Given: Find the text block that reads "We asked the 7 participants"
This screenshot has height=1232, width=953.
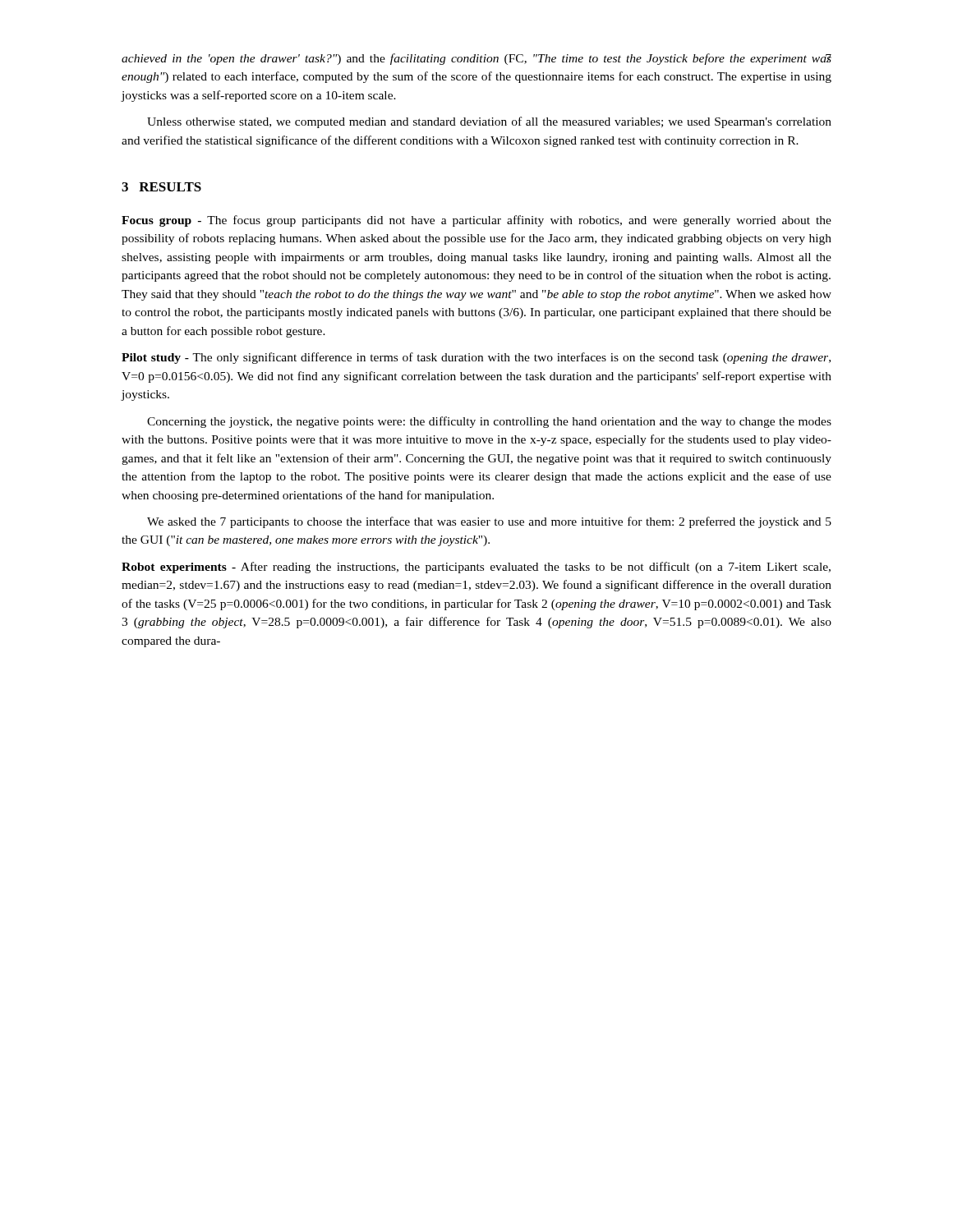Looking at the screenshot, I should pyautogui.click(x=476, y=531).
